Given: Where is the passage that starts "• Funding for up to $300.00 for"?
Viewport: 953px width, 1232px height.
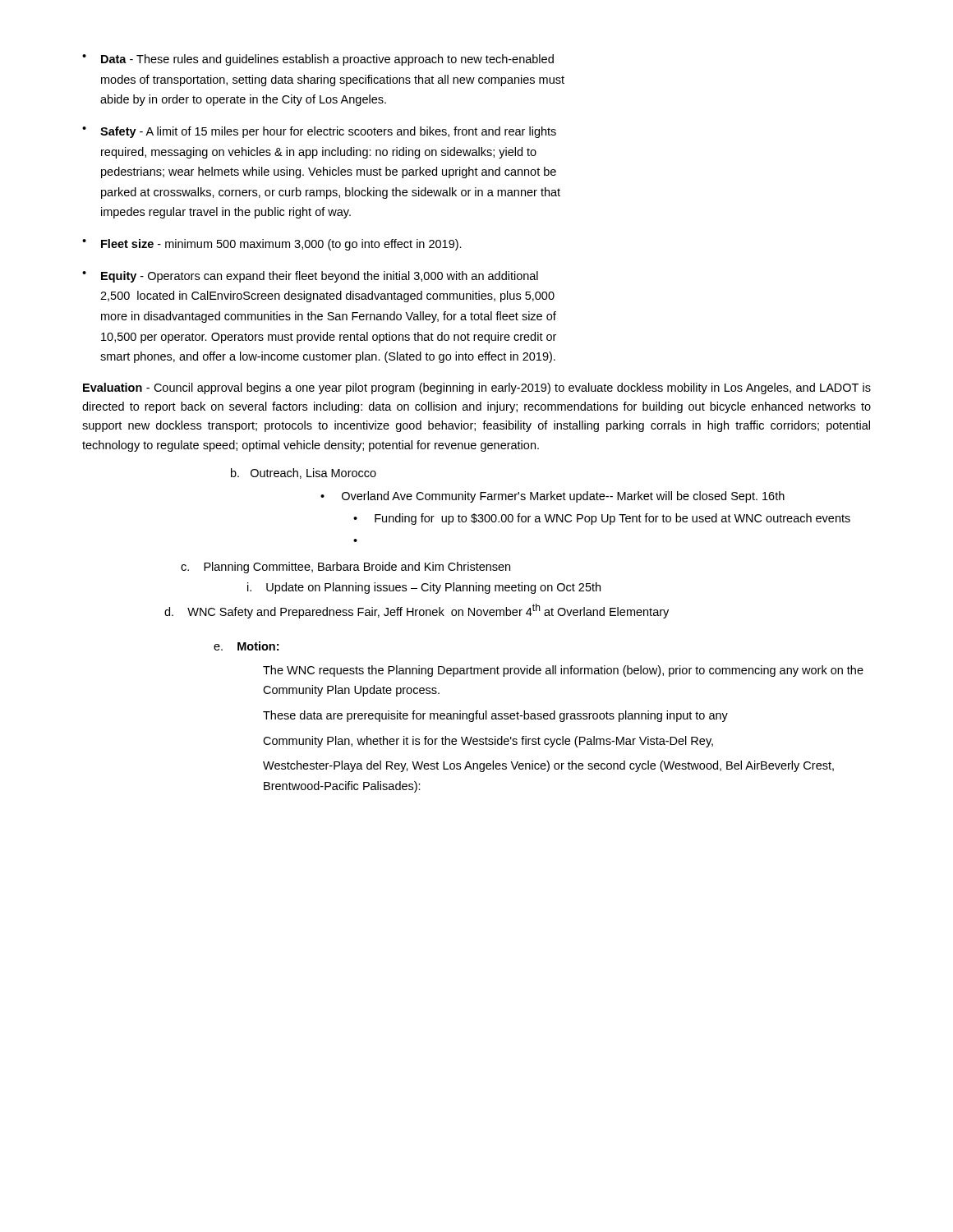Looking at the screenshot, I should pyautogui.click(x=602, y=518).
